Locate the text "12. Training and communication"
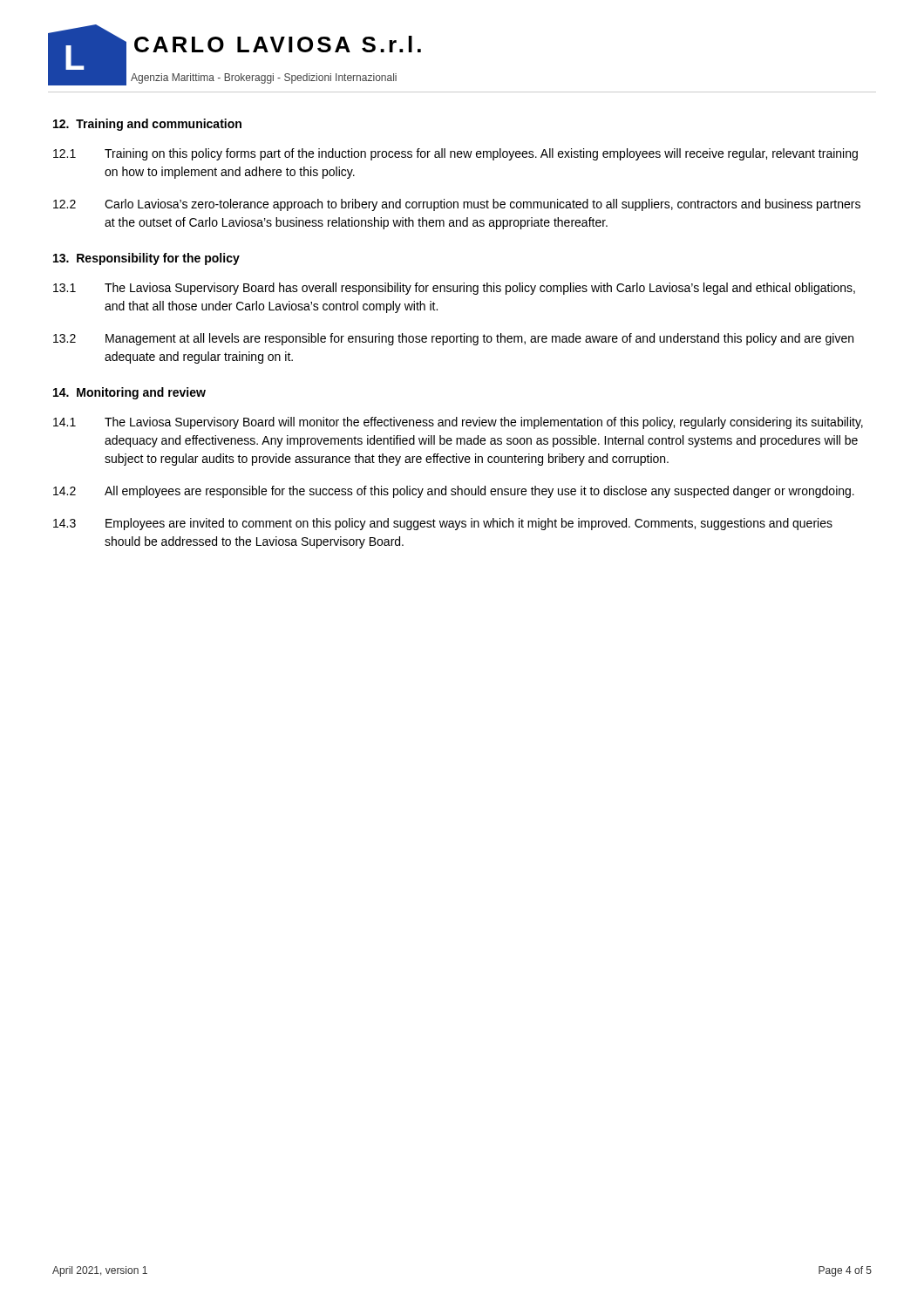Image resolution: width=924 pixels, height=1308 pixels. 147,124
